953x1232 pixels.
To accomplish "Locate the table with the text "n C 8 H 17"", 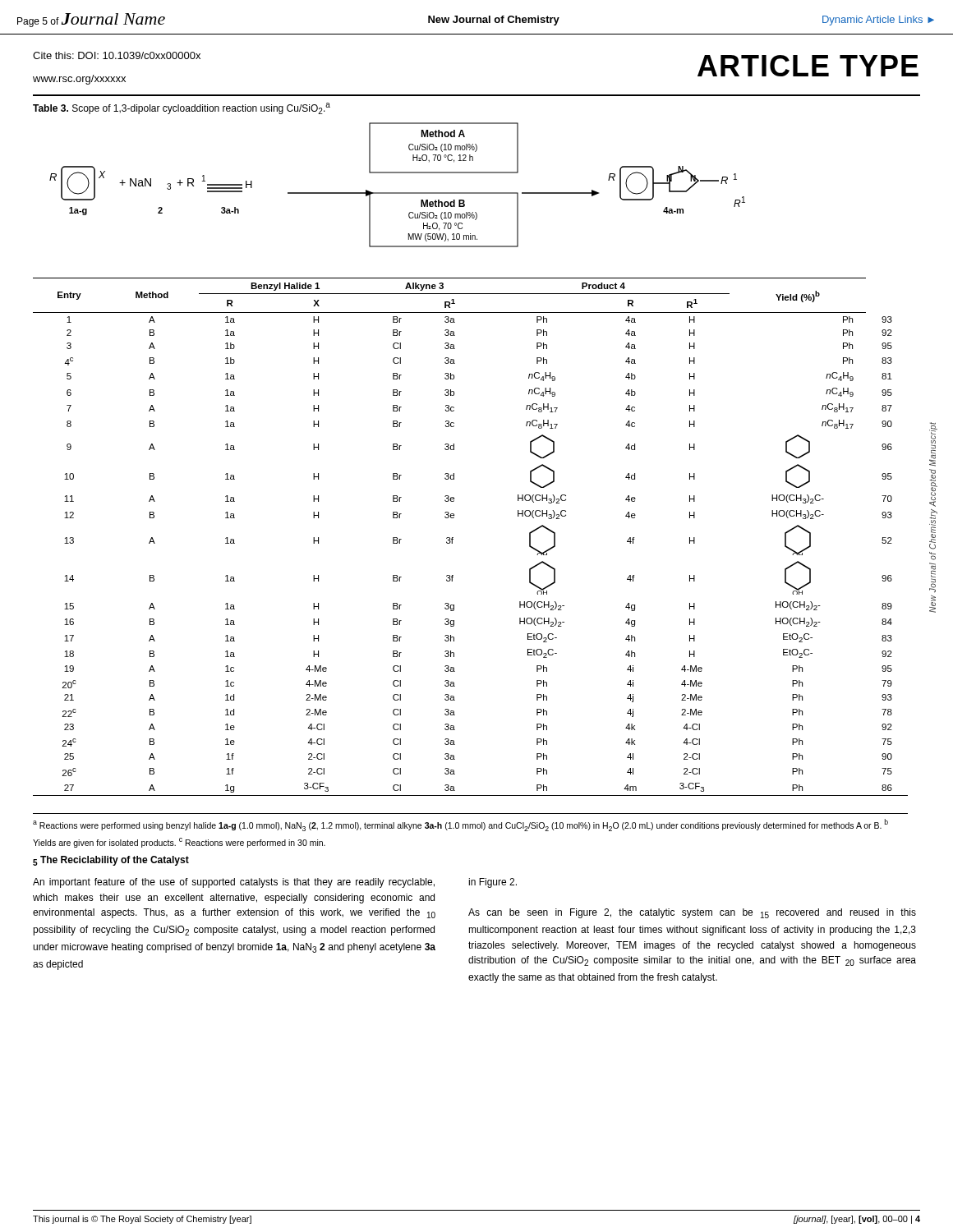I will (x=470, y=537).
